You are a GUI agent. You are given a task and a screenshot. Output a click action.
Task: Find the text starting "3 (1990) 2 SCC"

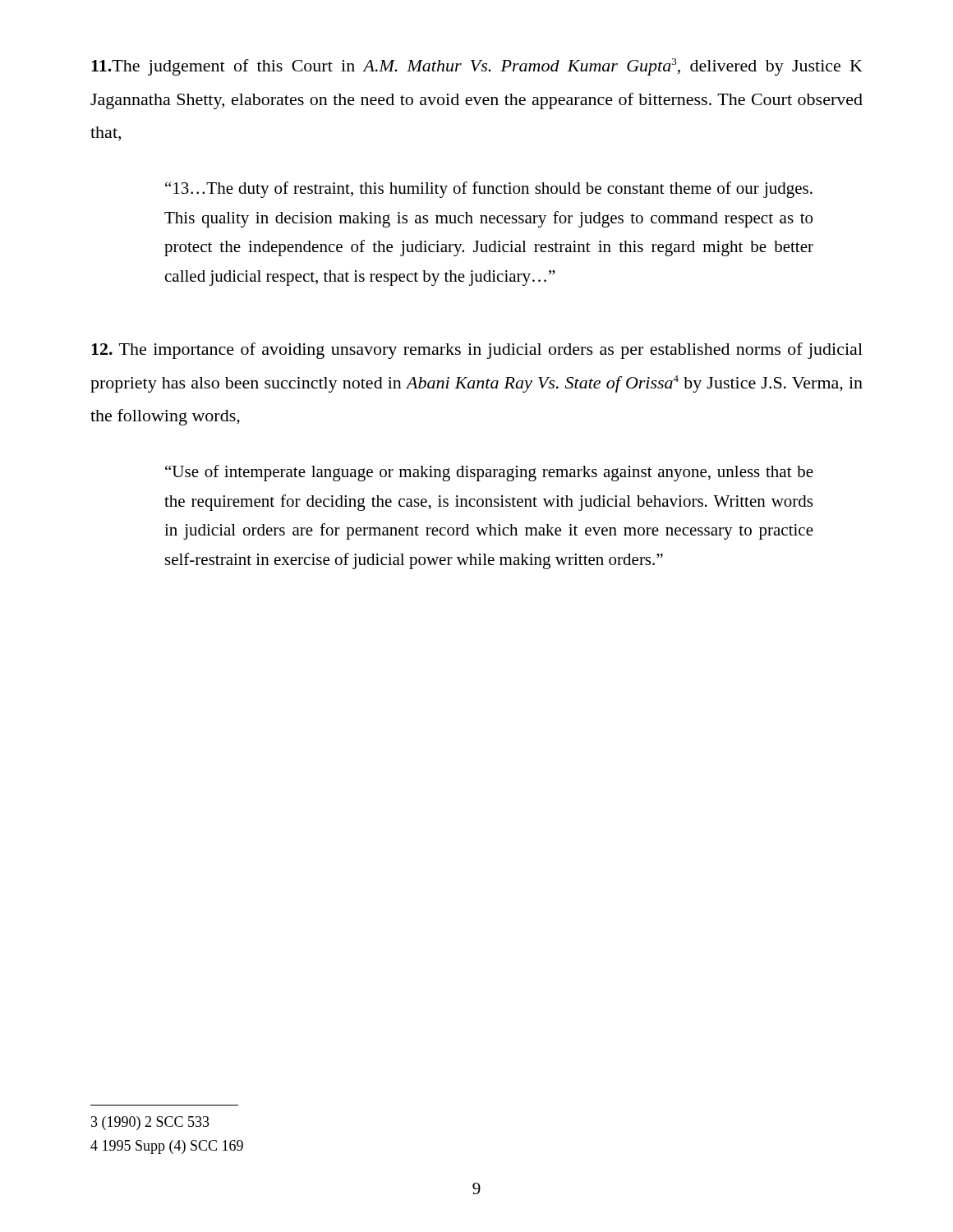(167, 1132)
